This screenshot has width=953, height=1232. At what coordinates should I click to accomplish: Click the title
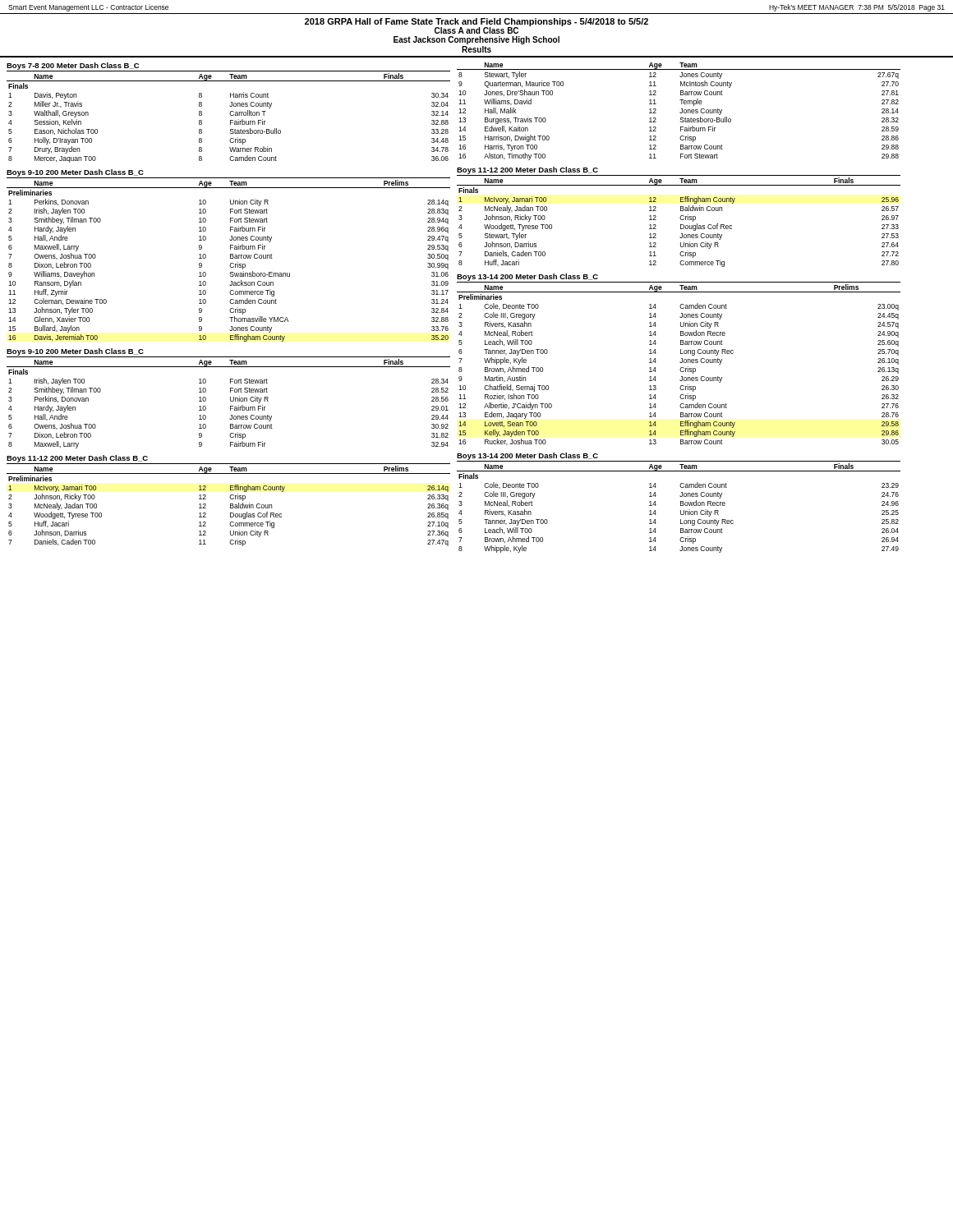pyautogui.click(x=476, y=35)
